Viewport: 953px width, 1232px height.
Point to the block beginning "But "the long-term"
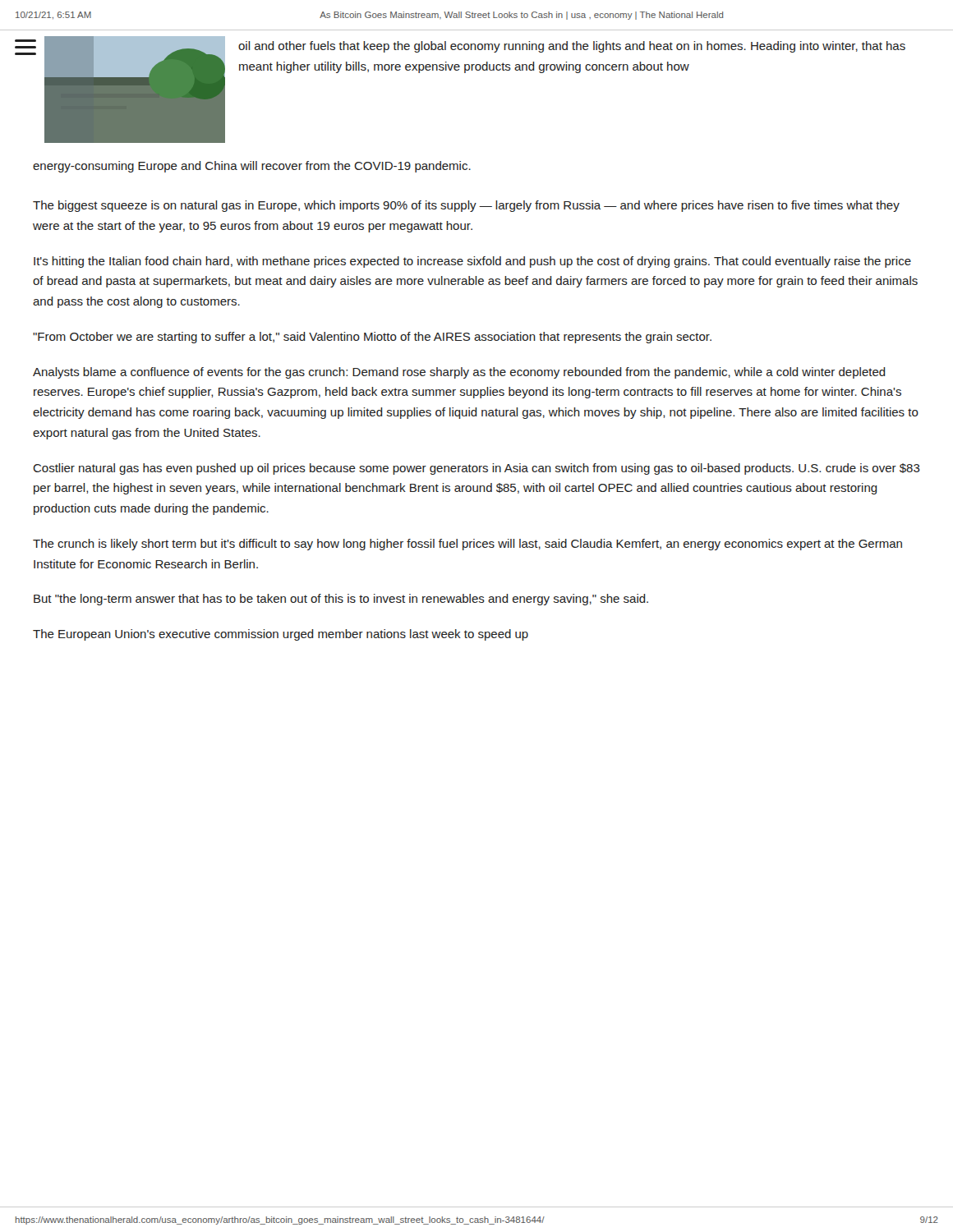[341, 599]
